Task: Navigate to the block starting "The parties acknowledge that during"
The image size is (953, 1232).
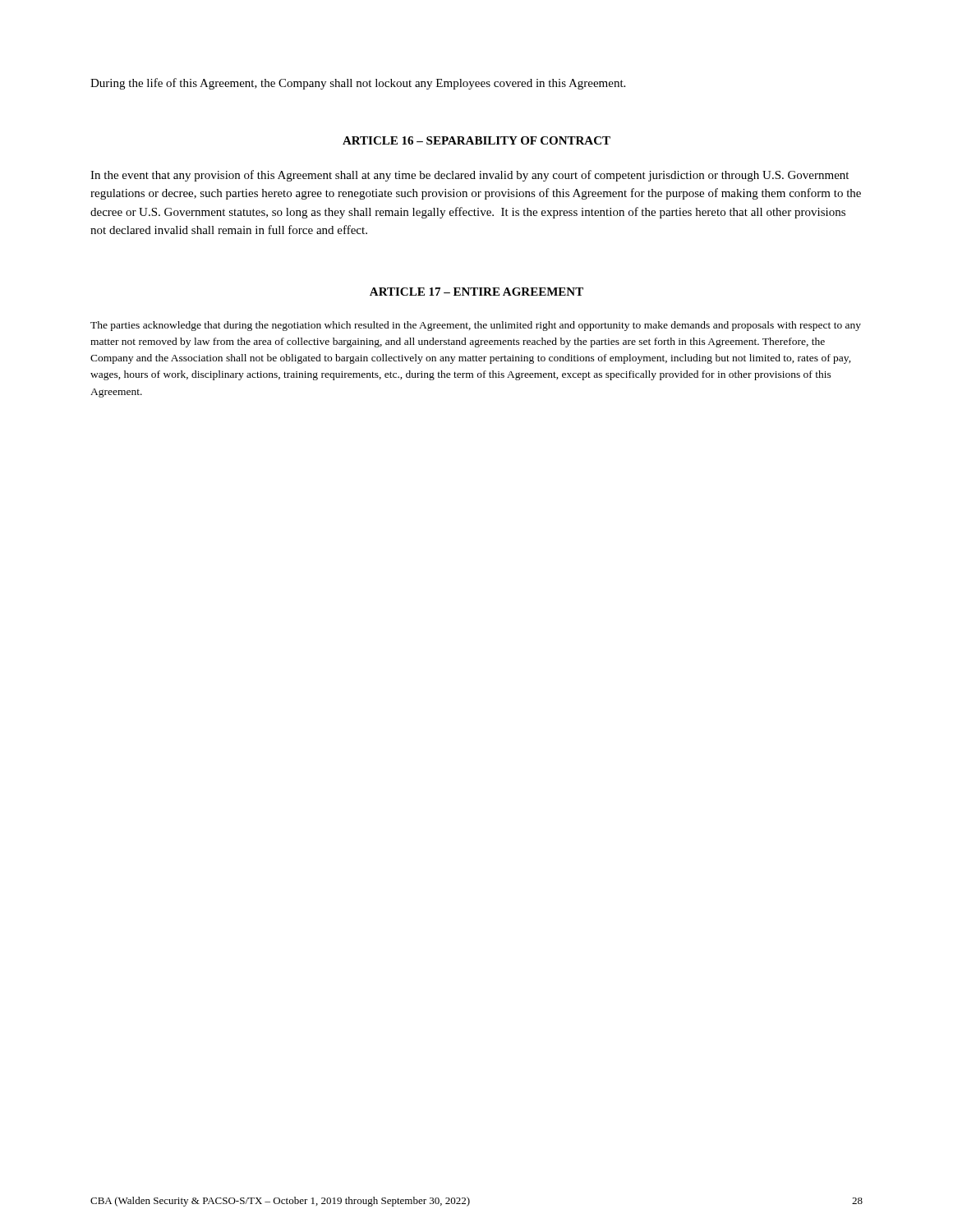Action: pos(476,358)
